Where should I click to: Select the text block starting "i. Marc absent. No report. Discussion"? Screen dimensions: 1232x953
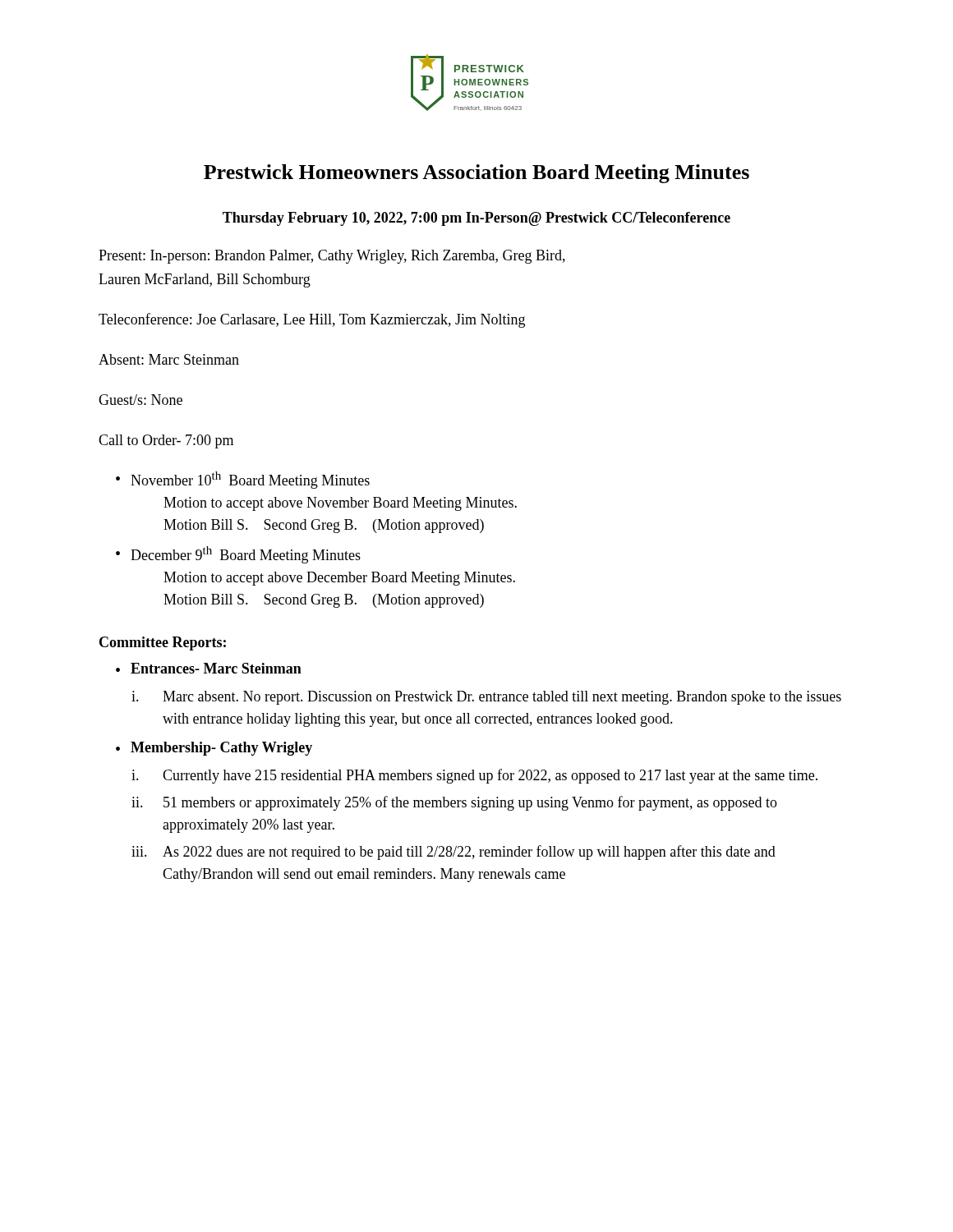[493, 708]
